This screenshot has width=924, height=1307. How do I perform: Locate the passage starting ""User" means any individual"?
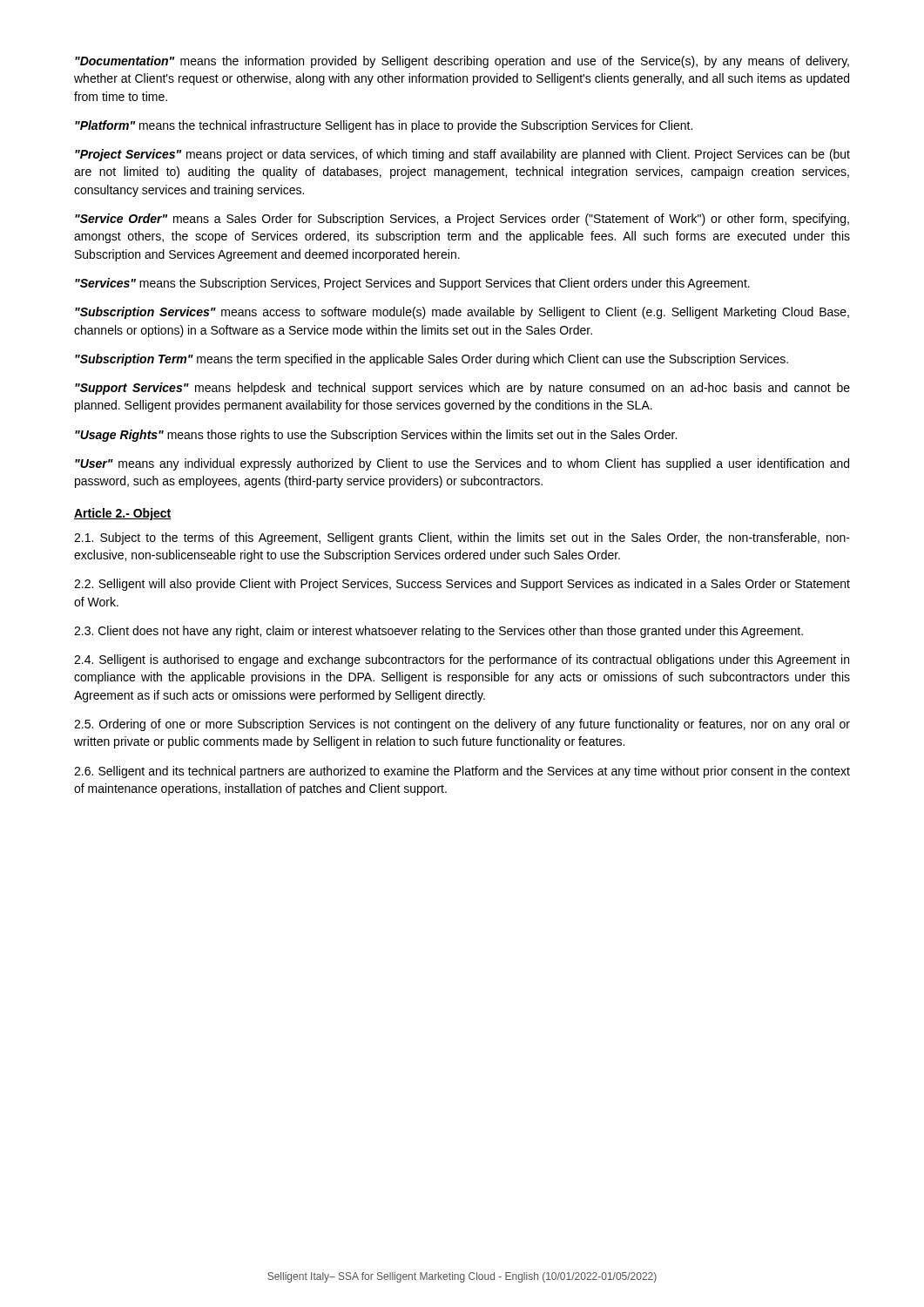pos(462,472)
